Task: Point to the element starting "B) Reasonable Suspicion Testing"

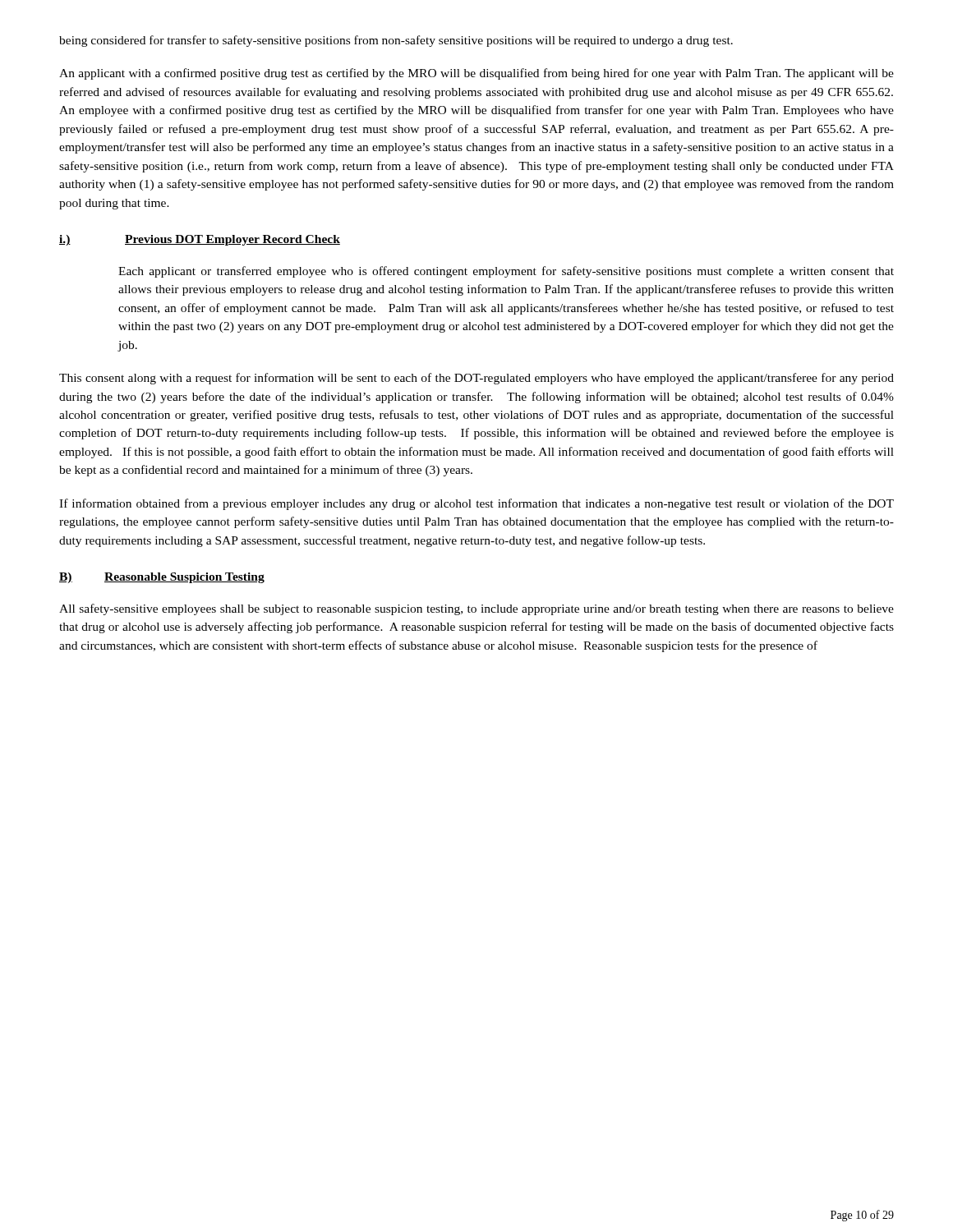Action: click(x=162, y=577)
